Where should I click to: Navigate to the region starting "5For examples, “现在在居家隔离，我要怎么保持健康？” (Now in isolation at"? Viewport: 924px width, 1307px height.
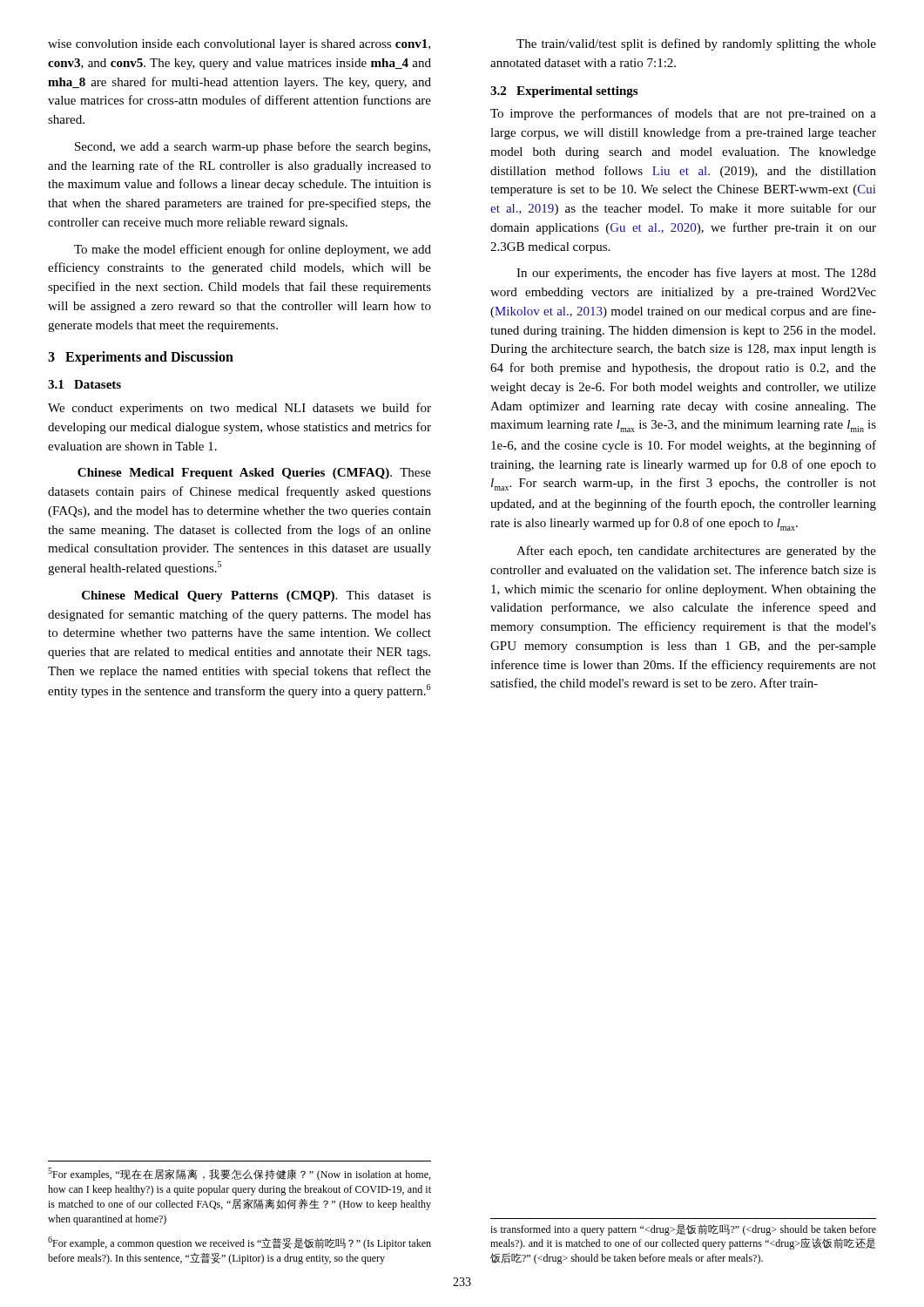[239, 1216]
